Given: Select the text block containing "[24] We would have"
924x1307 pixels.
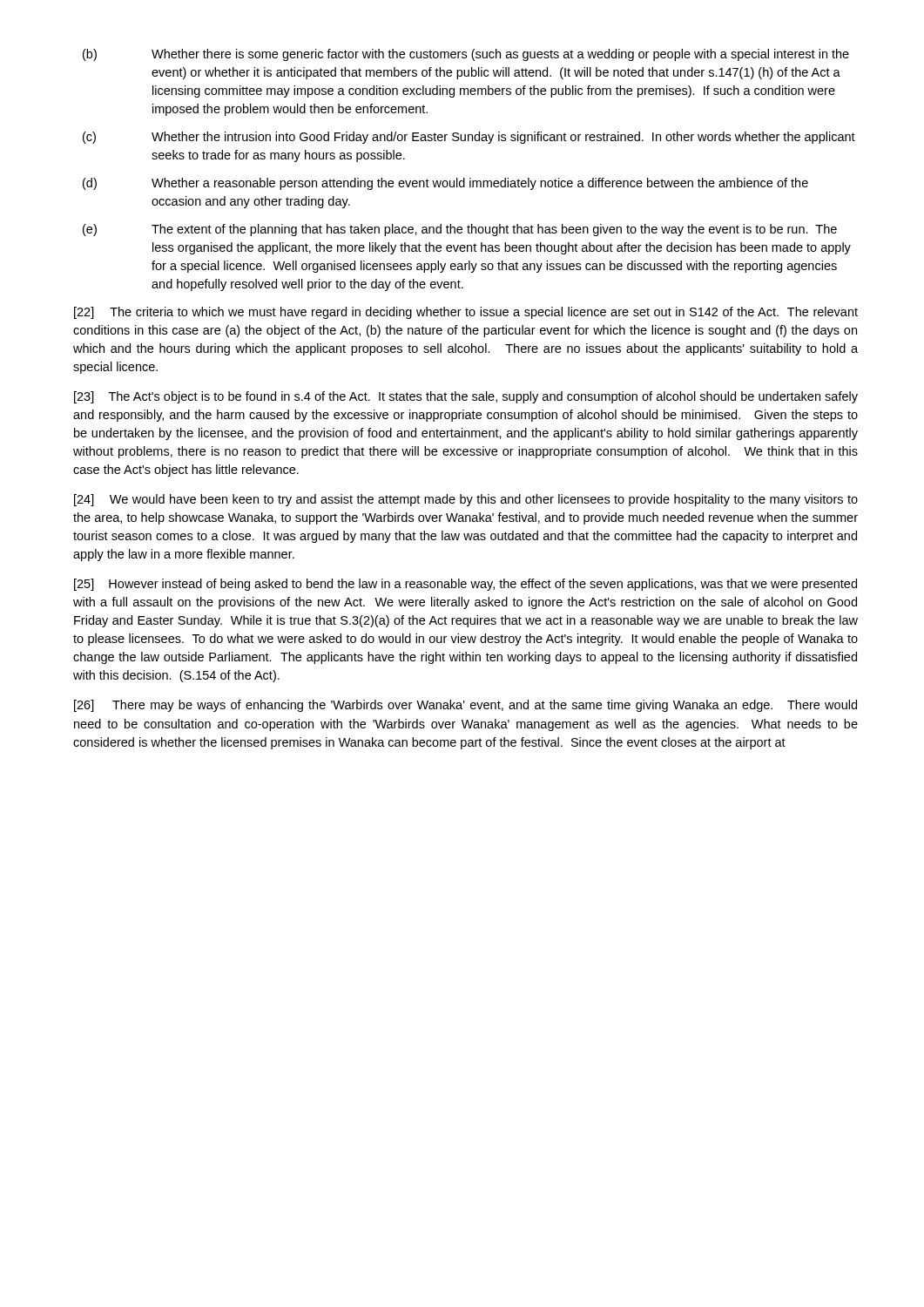Looking at the screenshot, I should click(x=466, y=527).
